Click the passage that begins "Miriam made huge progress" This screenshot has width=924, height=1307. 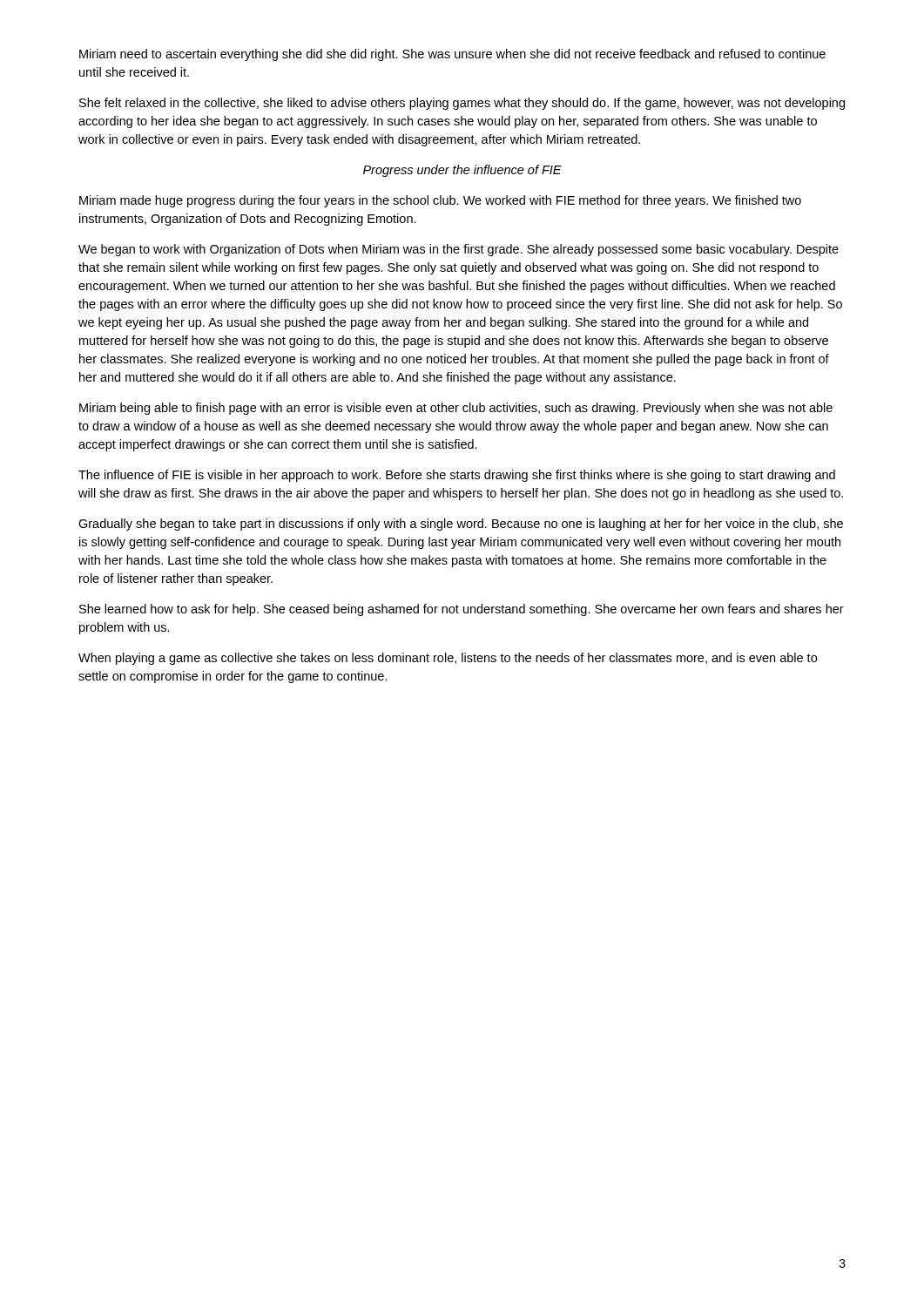pyautogui.click(x=440, y=210)
